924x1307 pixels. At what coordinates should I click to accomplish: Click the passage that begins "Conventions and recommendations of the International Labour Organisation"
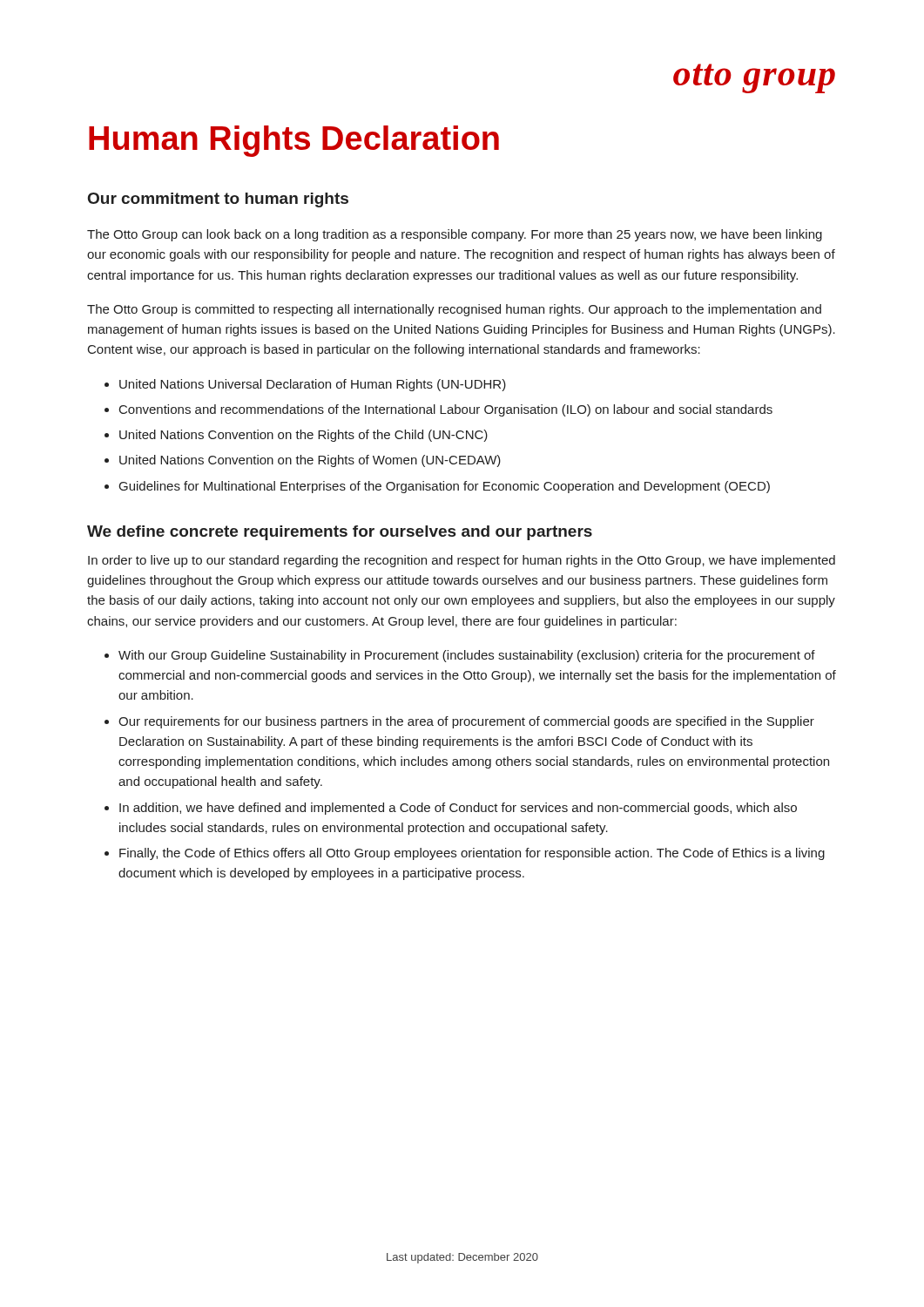click(x=446, y=409)
